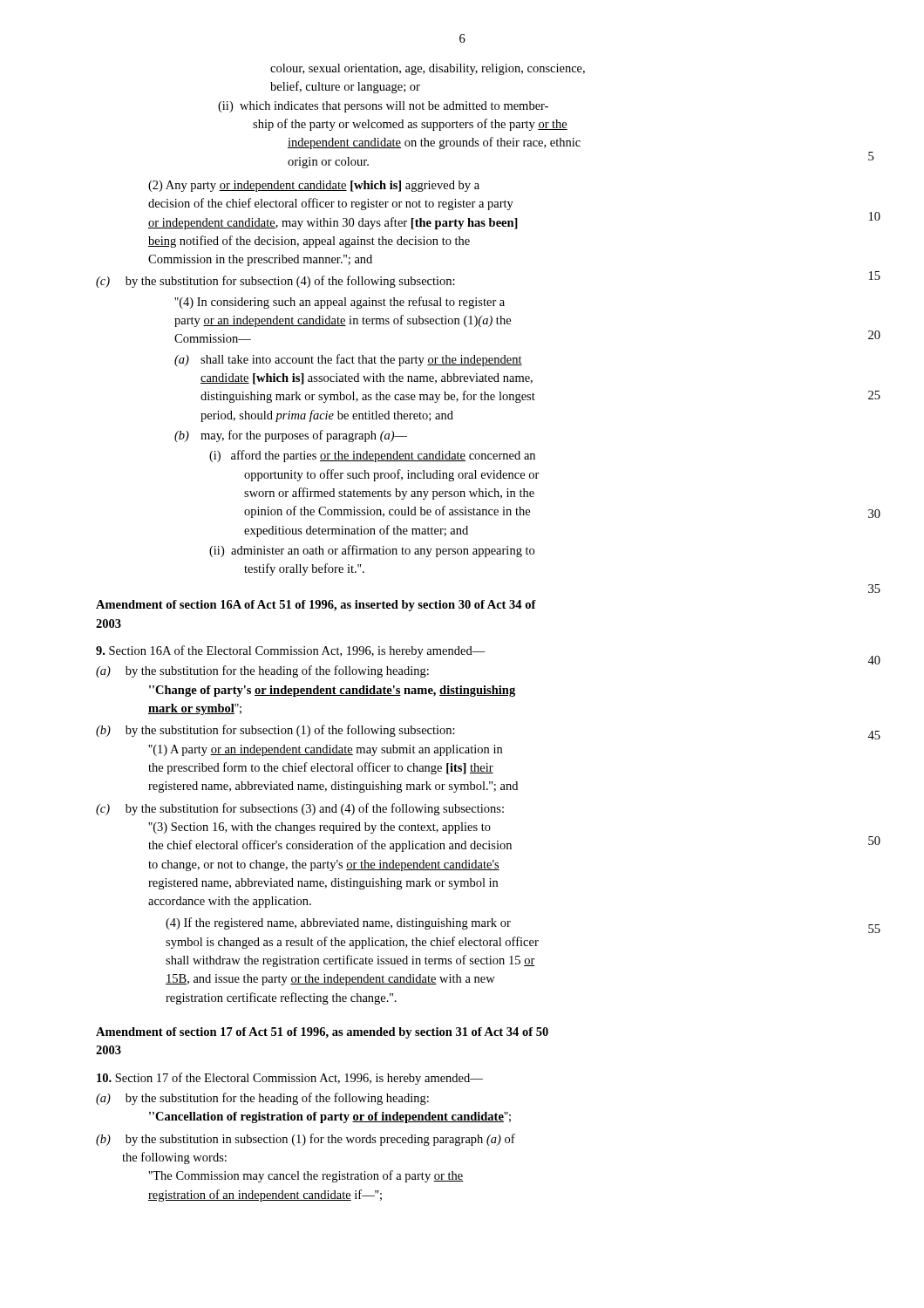Find the text block with the text "(4) If the registered"

506,961
